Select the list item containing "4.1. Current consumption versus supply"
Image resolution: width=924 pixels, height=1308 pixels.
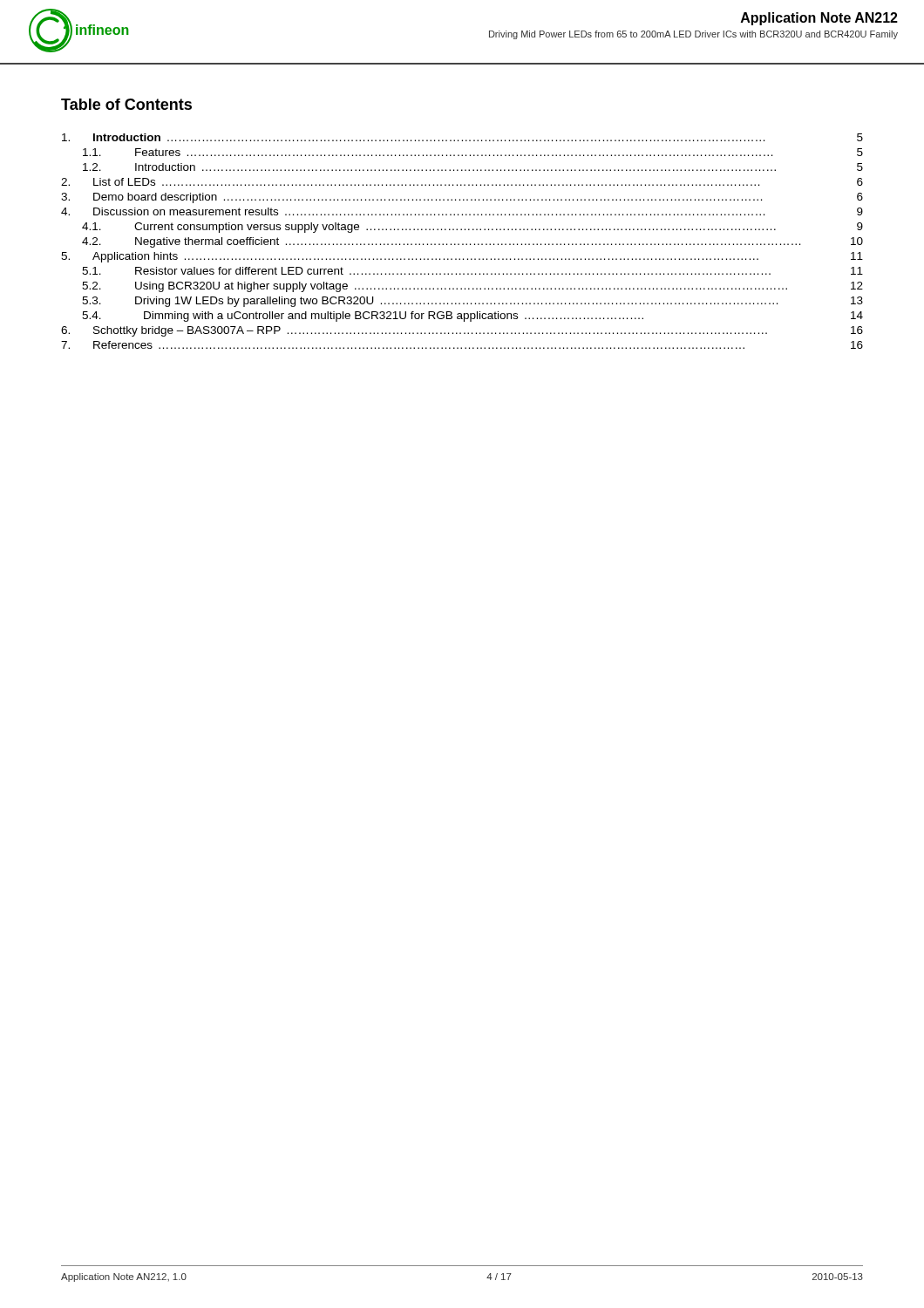click(462, 226)
